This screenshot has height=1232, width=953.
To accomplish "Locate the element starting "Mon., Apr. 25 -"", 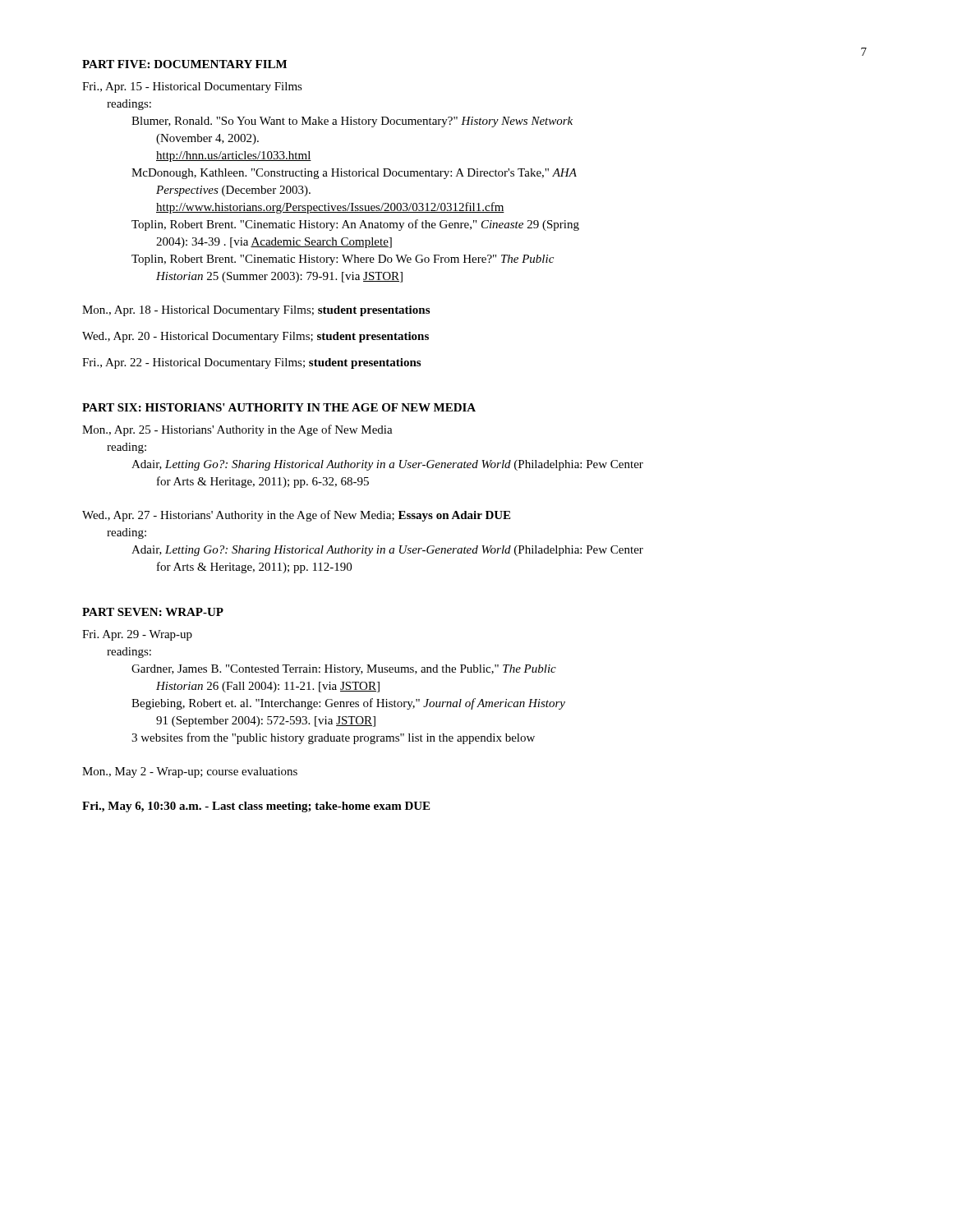I will click(476, 456).
